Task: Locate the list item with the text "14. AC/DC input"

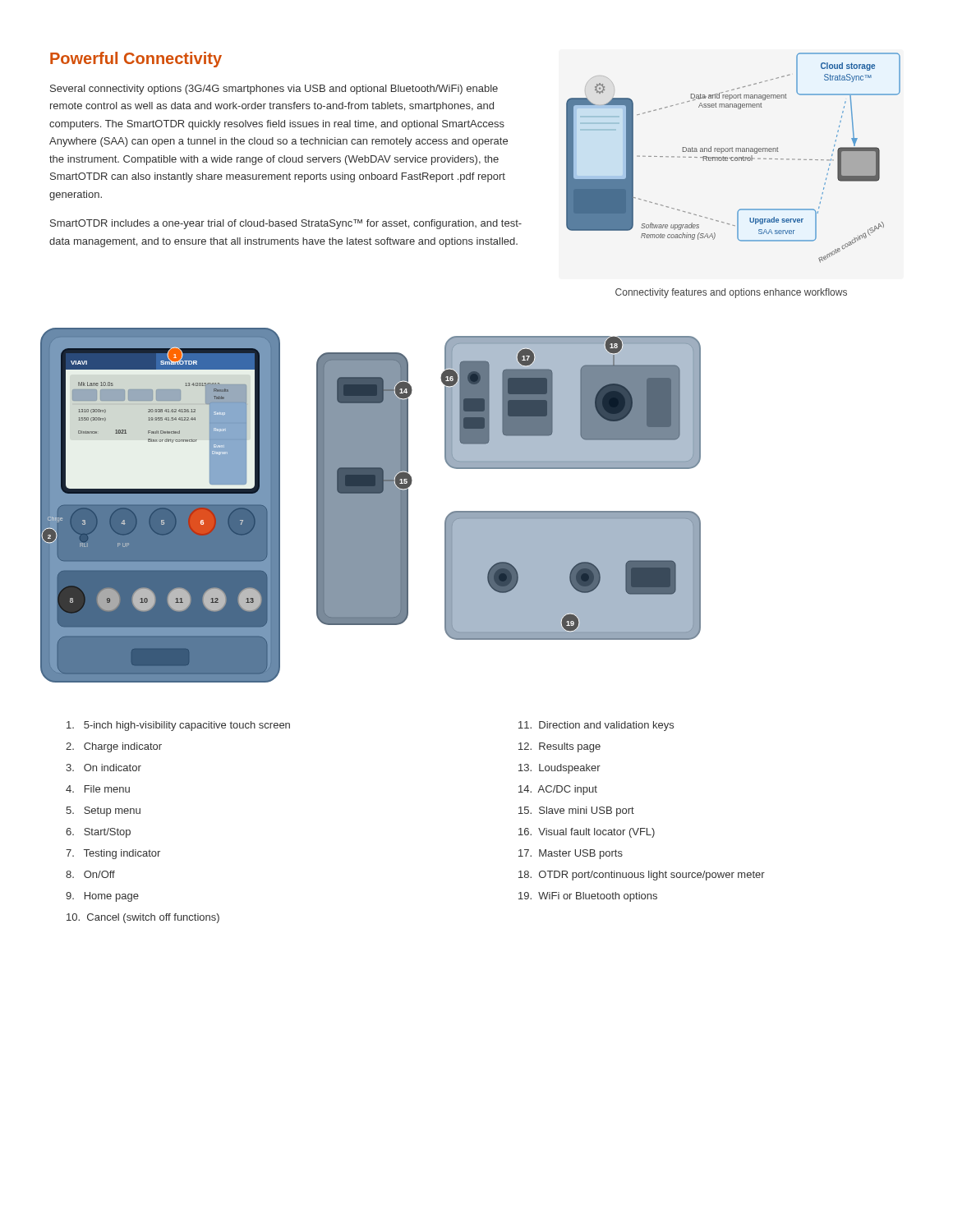Action: tap(557, 789)
